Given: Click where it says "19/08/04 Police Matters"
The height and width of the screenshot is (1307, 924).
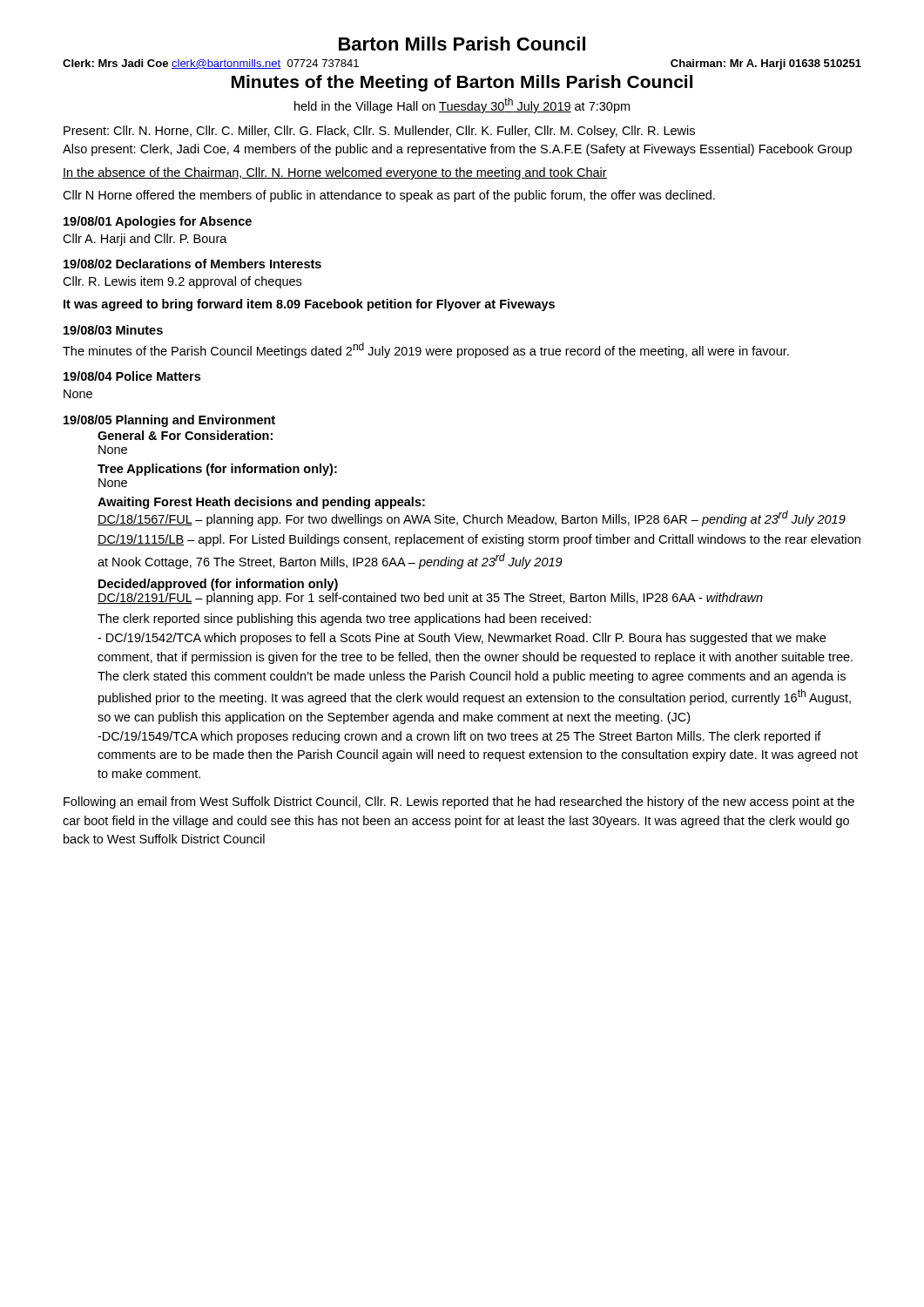Looking at the screenshot, I should [x=132, y=377].
